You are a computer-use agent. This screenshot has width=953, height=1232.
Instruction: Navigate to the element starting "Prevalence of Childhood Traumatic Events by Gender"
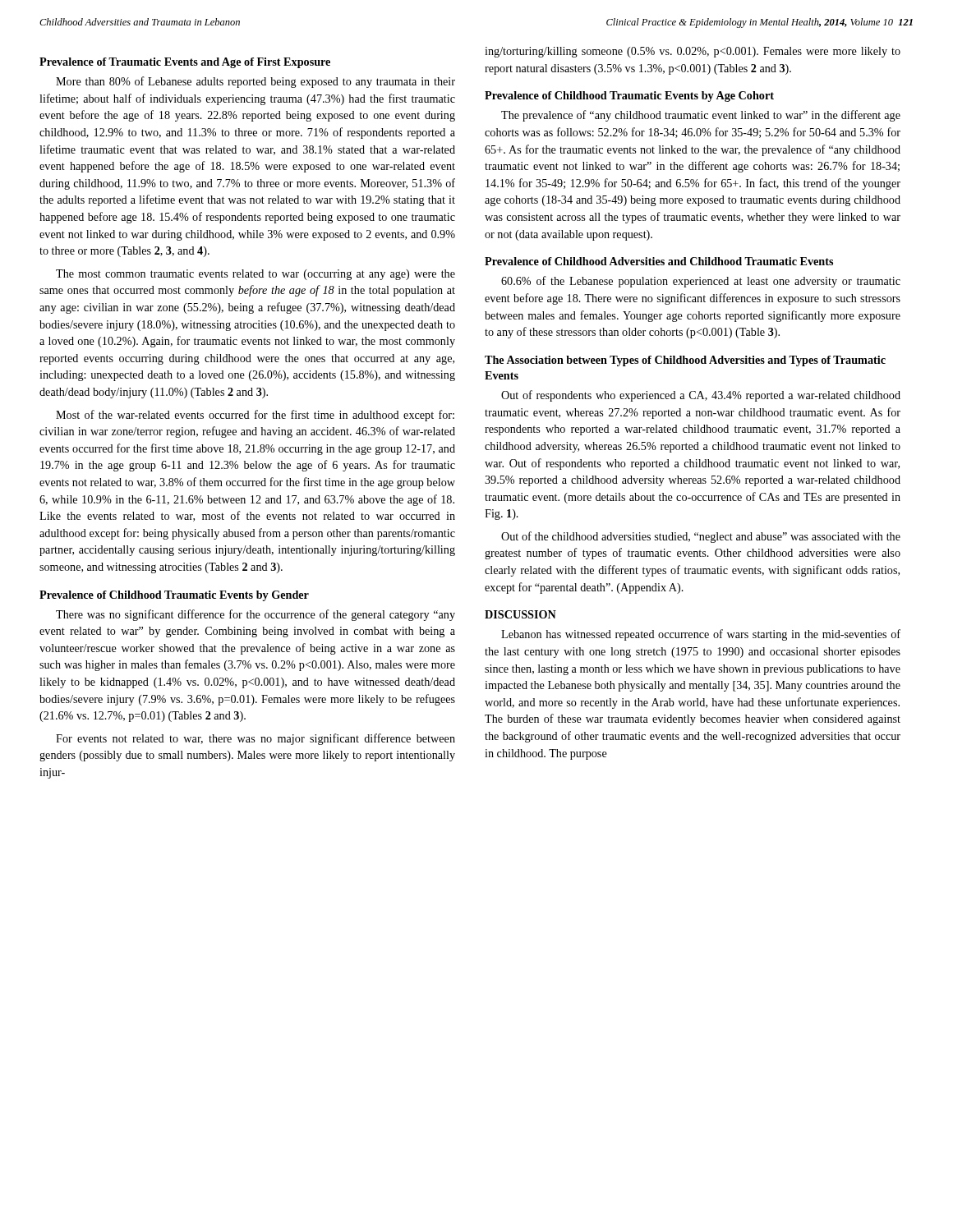(x=174, y=594)
